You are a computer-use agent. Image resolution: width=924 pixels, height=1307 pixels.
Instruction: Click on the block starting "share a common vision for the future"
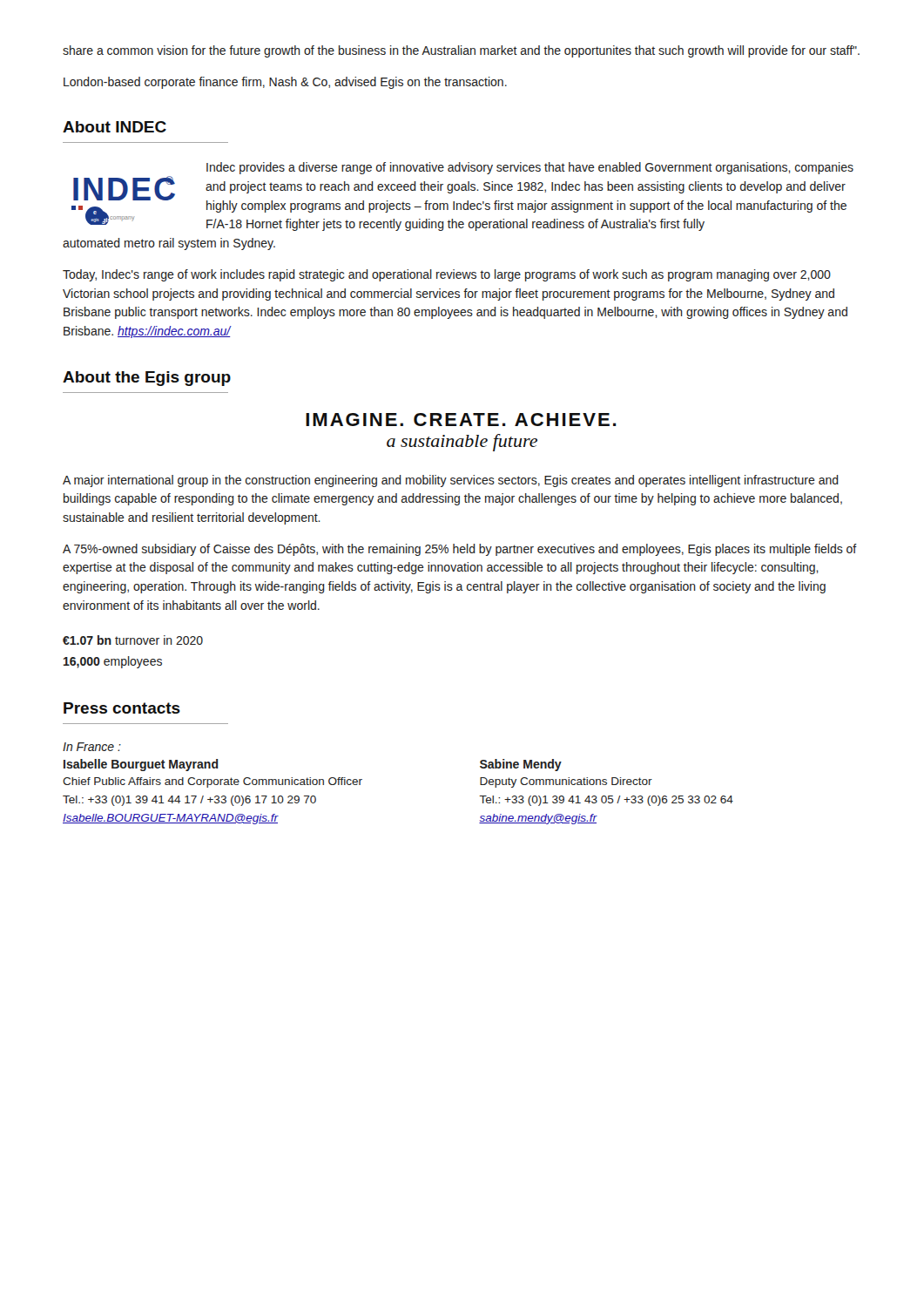pyautogui.click(x=462, y=51)
